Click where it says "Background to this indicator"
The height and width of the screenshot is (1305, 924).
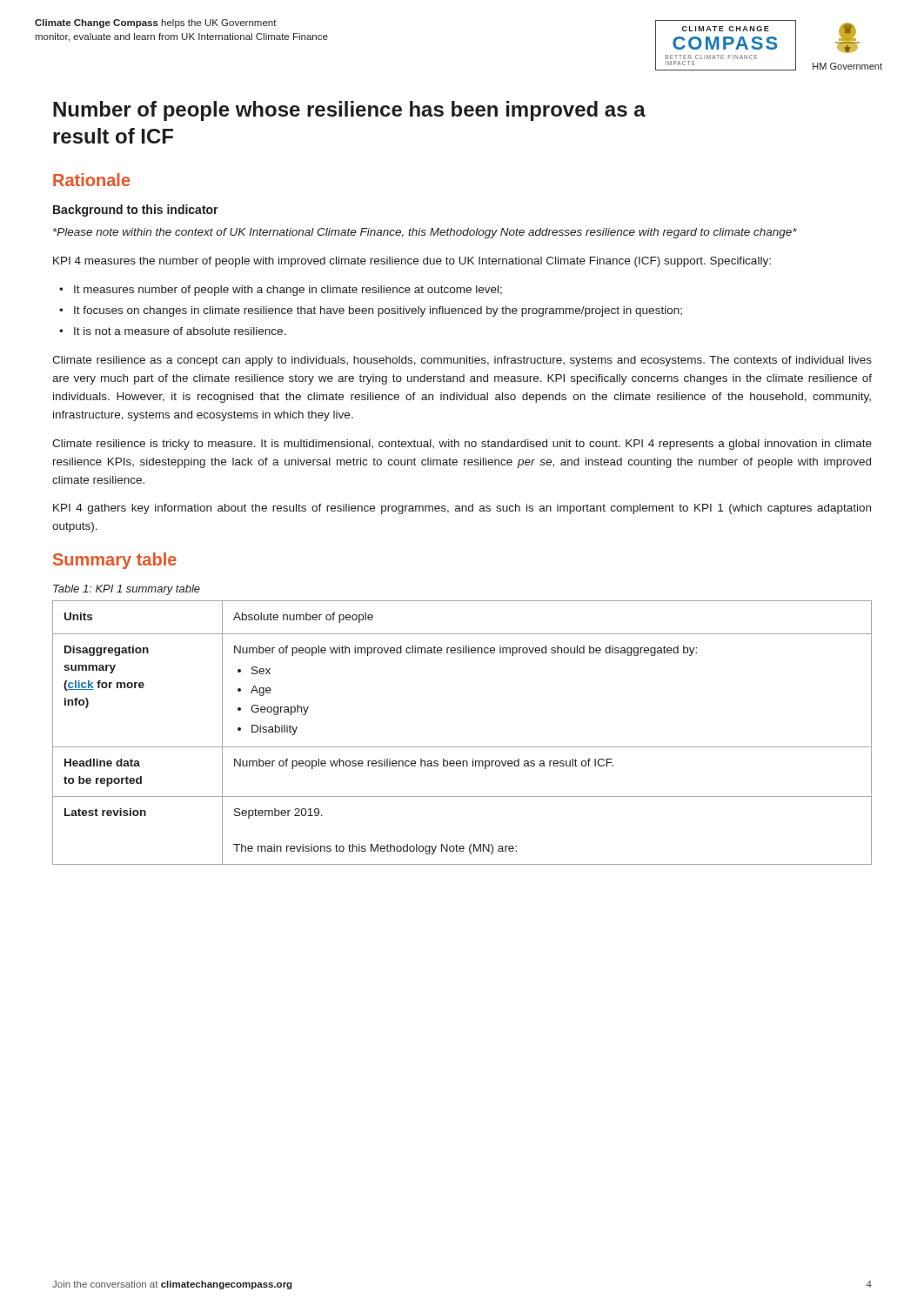[x=135, y=210]
